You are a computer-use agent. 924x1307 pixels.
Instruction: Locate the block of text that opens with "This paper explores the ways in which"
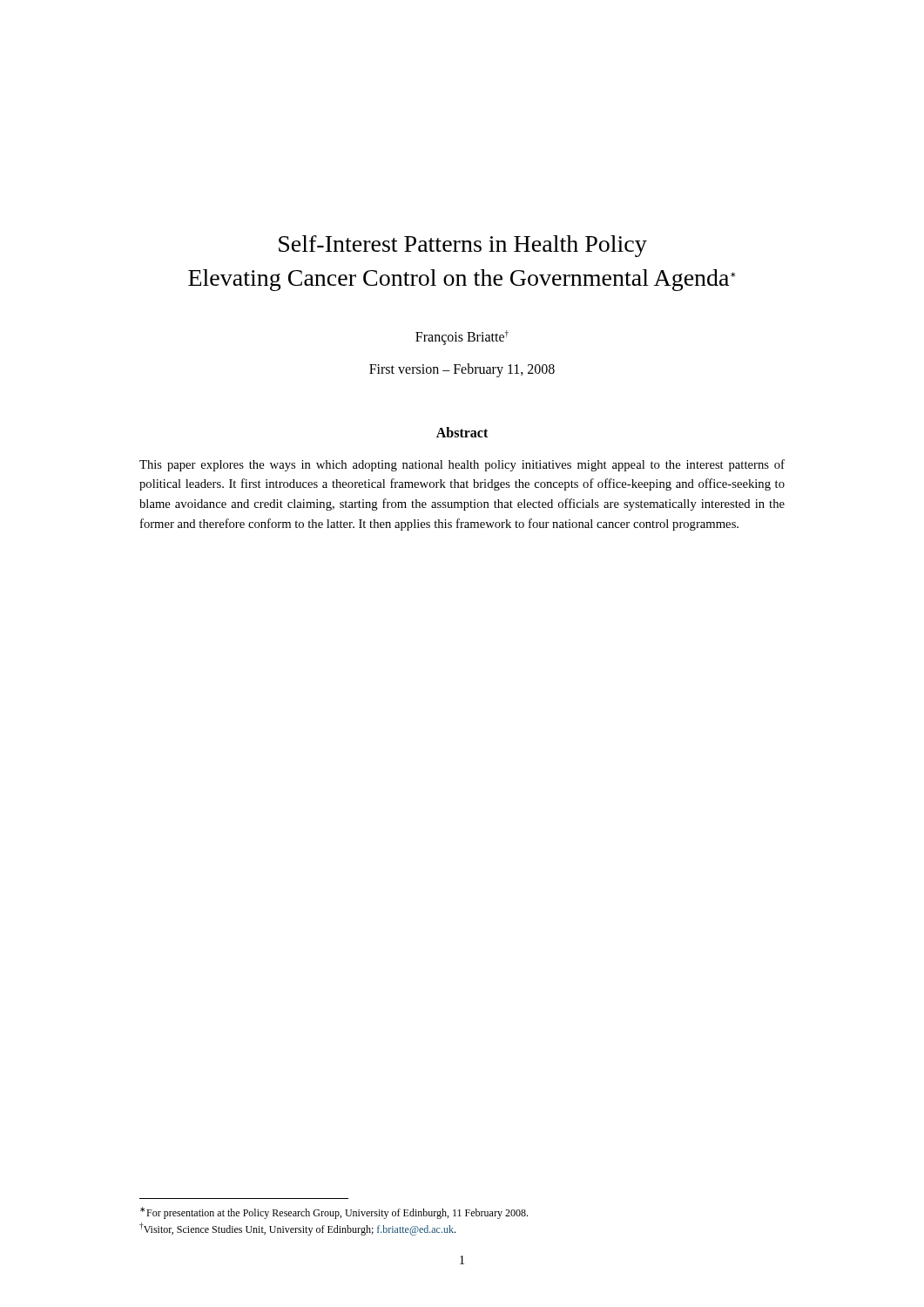(462, 494)
